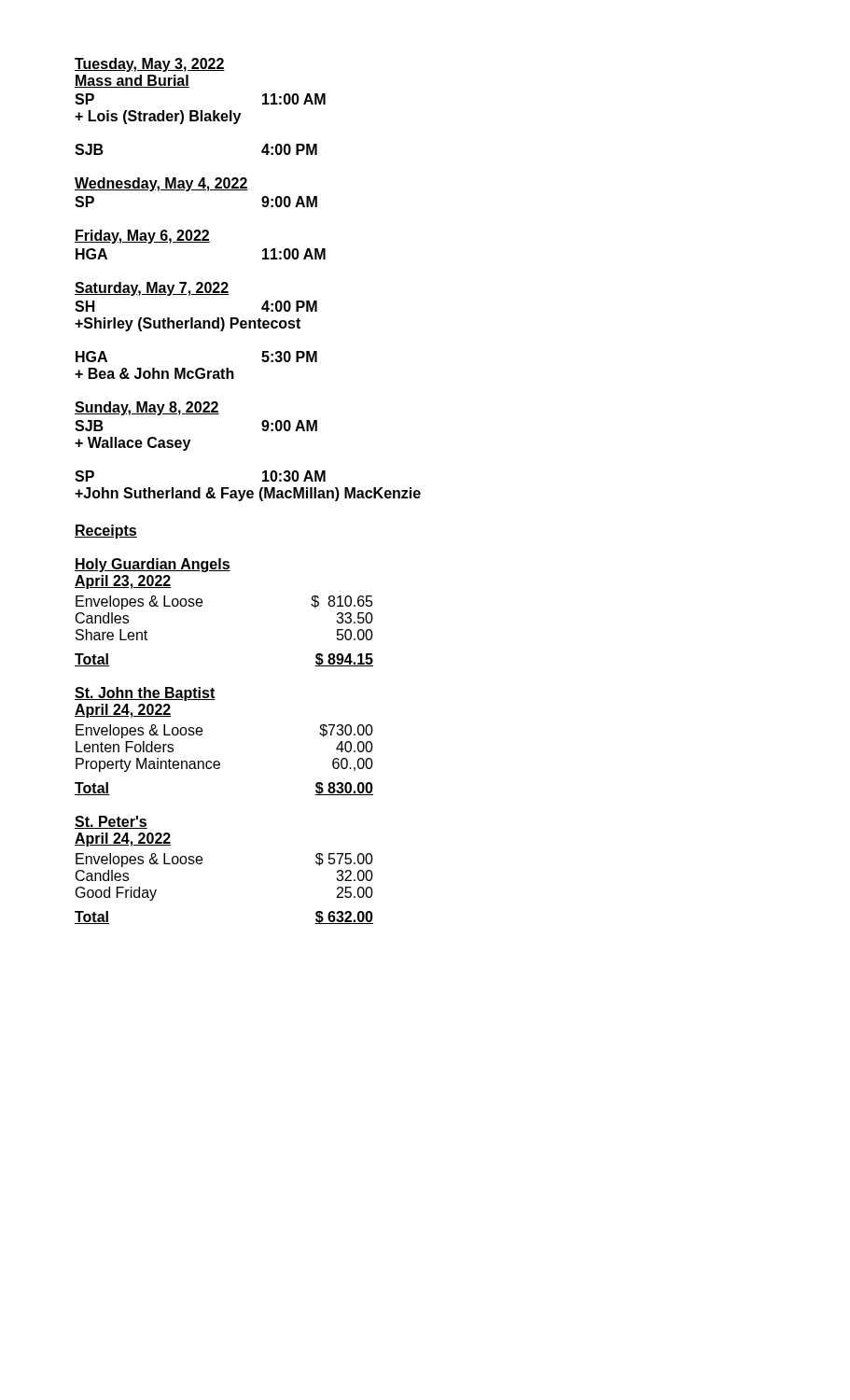
Task: Locate the section header with the text "Mass and Burial"
Action: 132,81
